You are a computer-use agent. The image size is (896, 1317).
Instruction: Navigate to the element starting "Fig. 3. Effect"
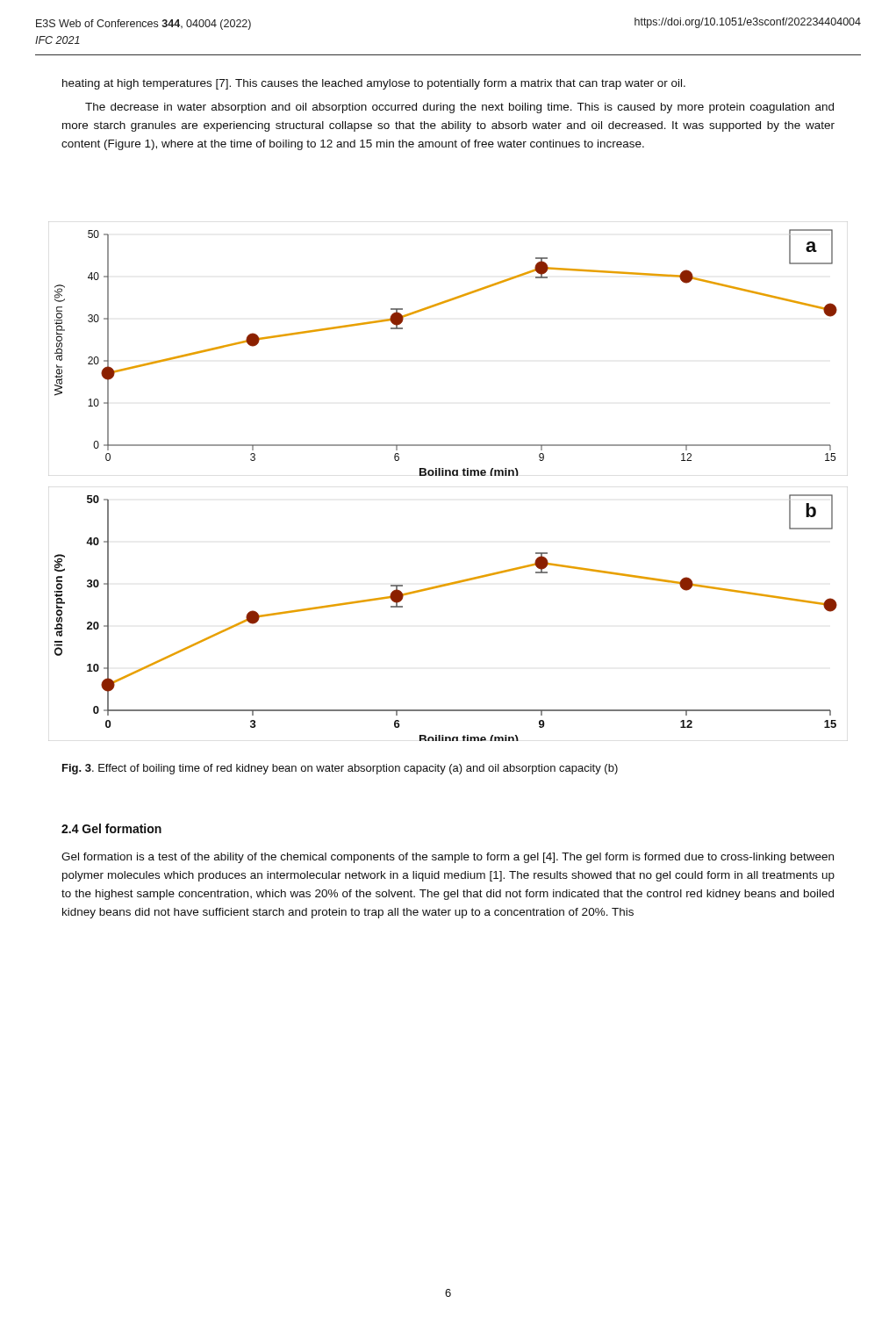(x=340, y=768)
